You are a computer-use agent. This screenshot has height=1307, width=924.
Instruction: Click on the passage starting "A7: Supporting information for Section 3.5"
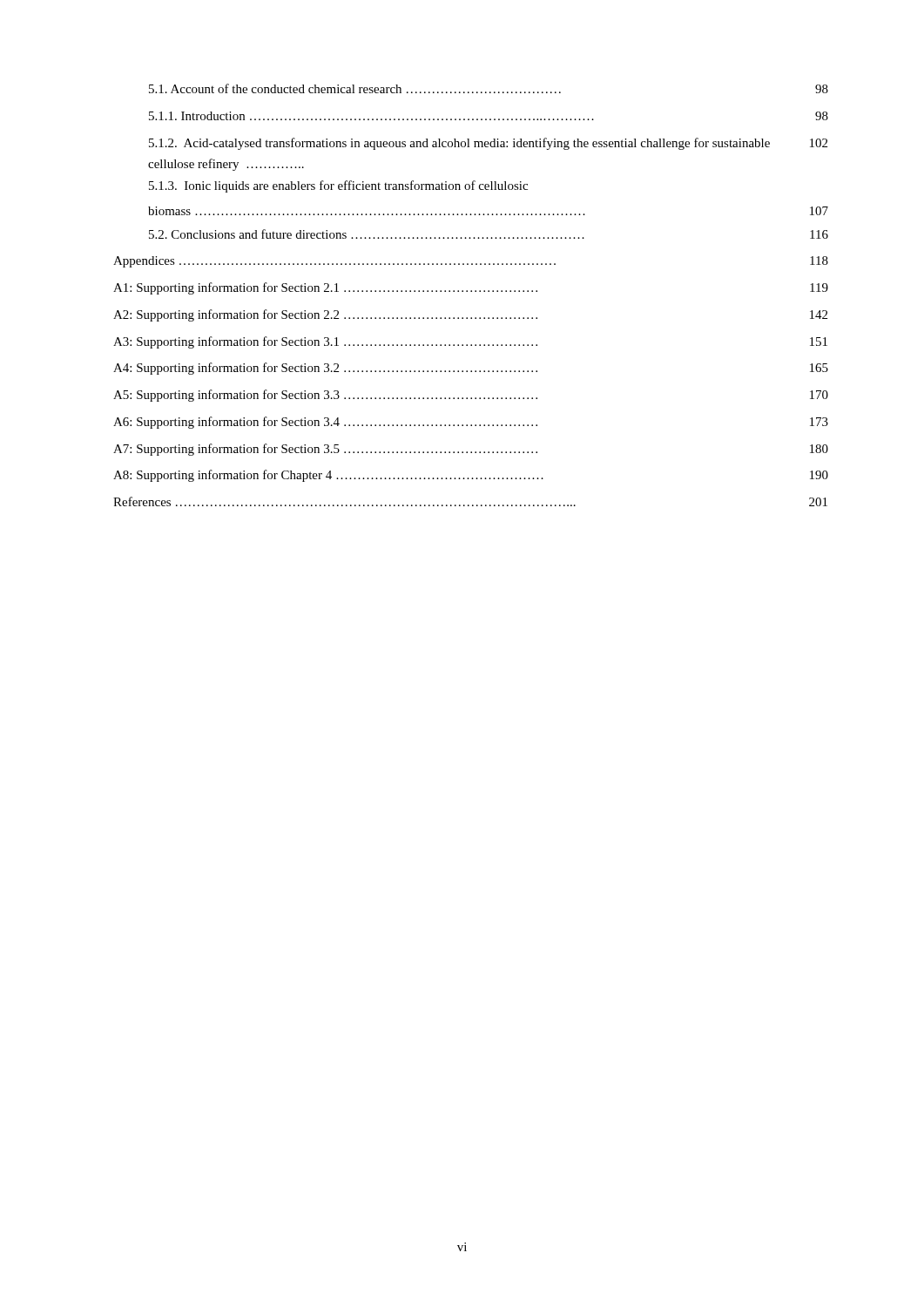pos(471,449)
